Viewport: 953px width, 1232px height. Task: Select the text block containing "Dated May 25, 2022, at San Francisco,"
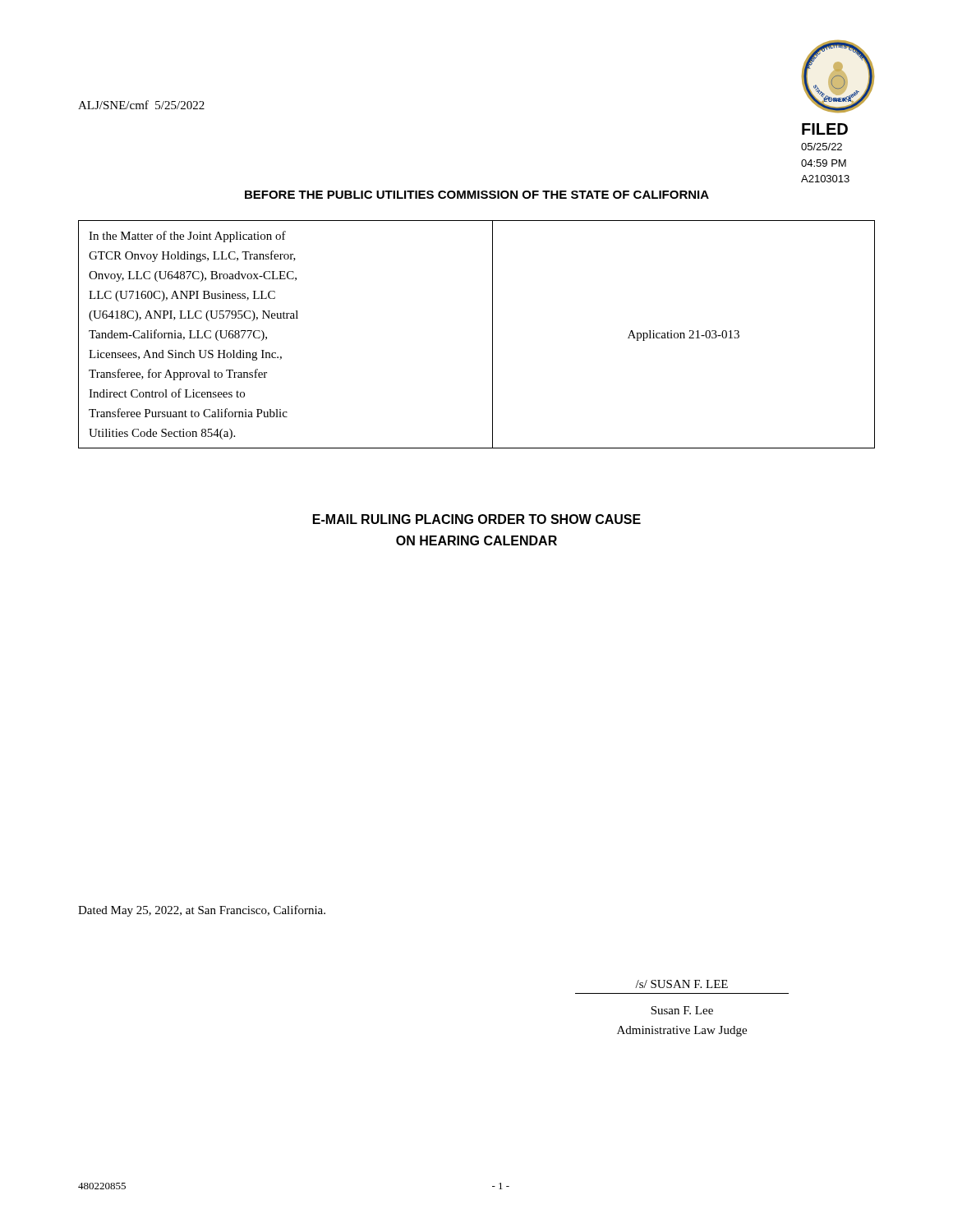(x=202, y=910)
